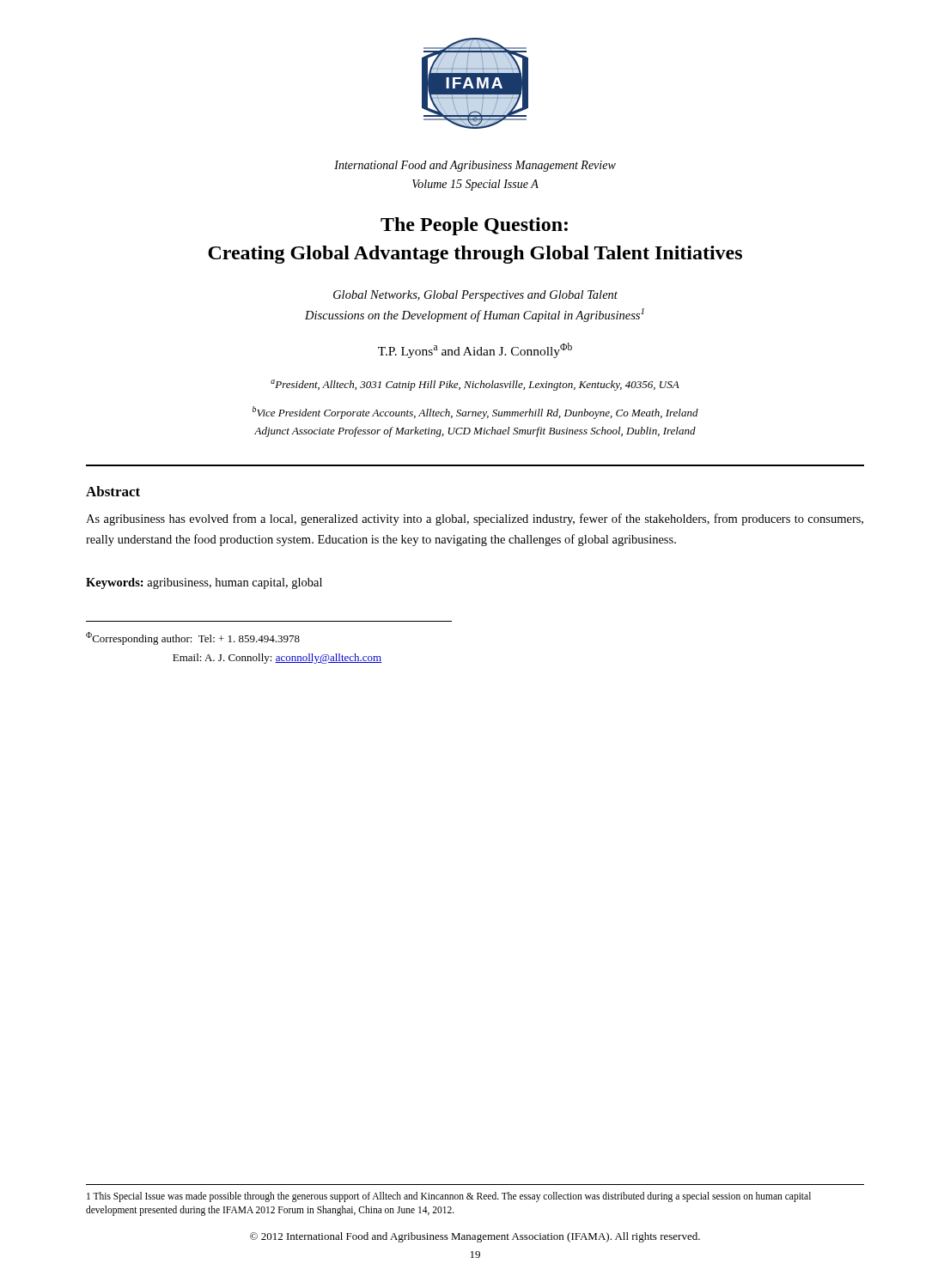Locate the block of text that opens with "T.P. Lyonsa and Aidan"
Image resolution: width=950 pixels, height=1288 pixels.
pyautogui.click(x=475, y=350)
